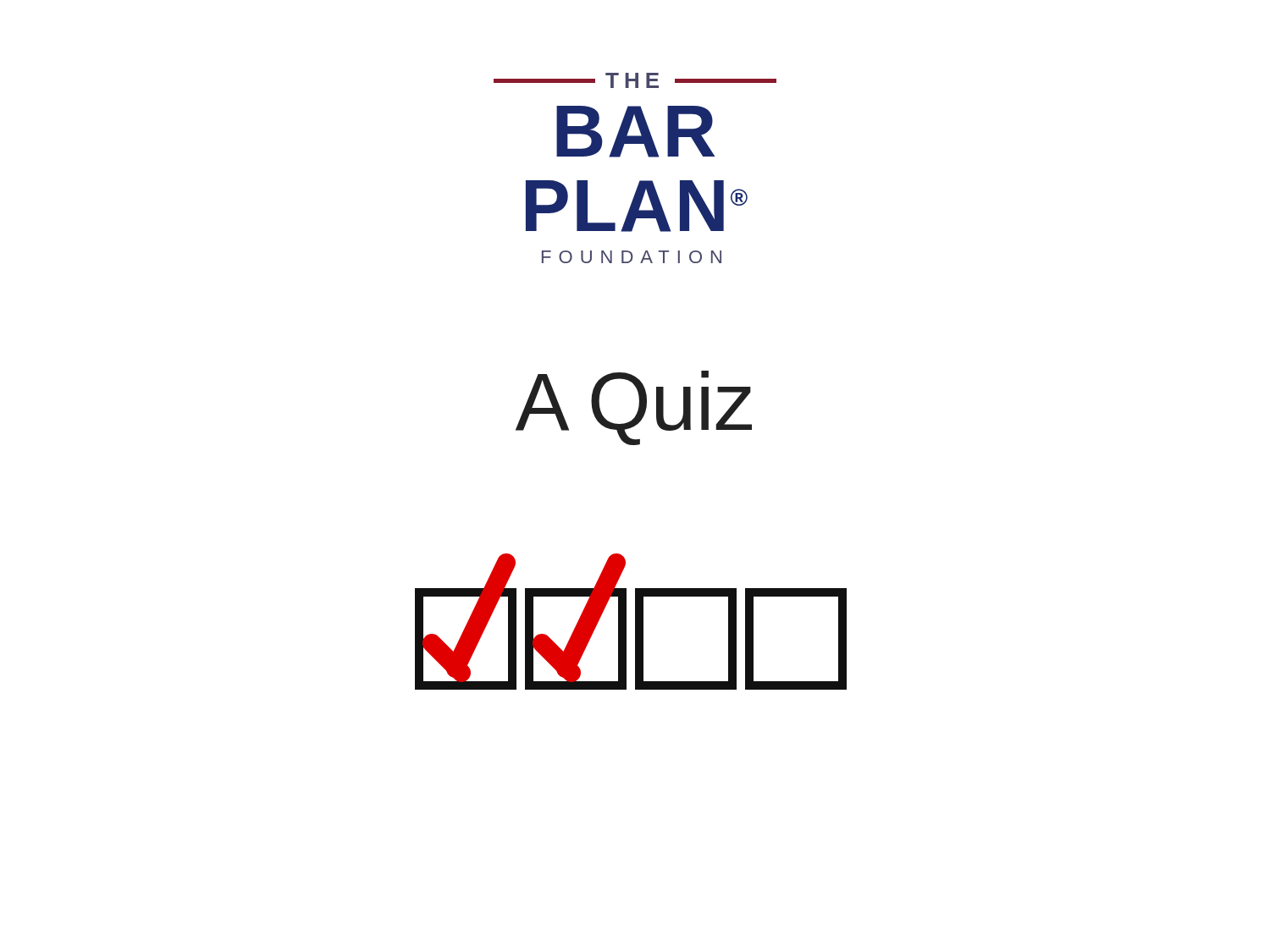Screen dimensions: 952x1270
Task: Locate the text block starting "A Quiz"
Action: (635, 402)
